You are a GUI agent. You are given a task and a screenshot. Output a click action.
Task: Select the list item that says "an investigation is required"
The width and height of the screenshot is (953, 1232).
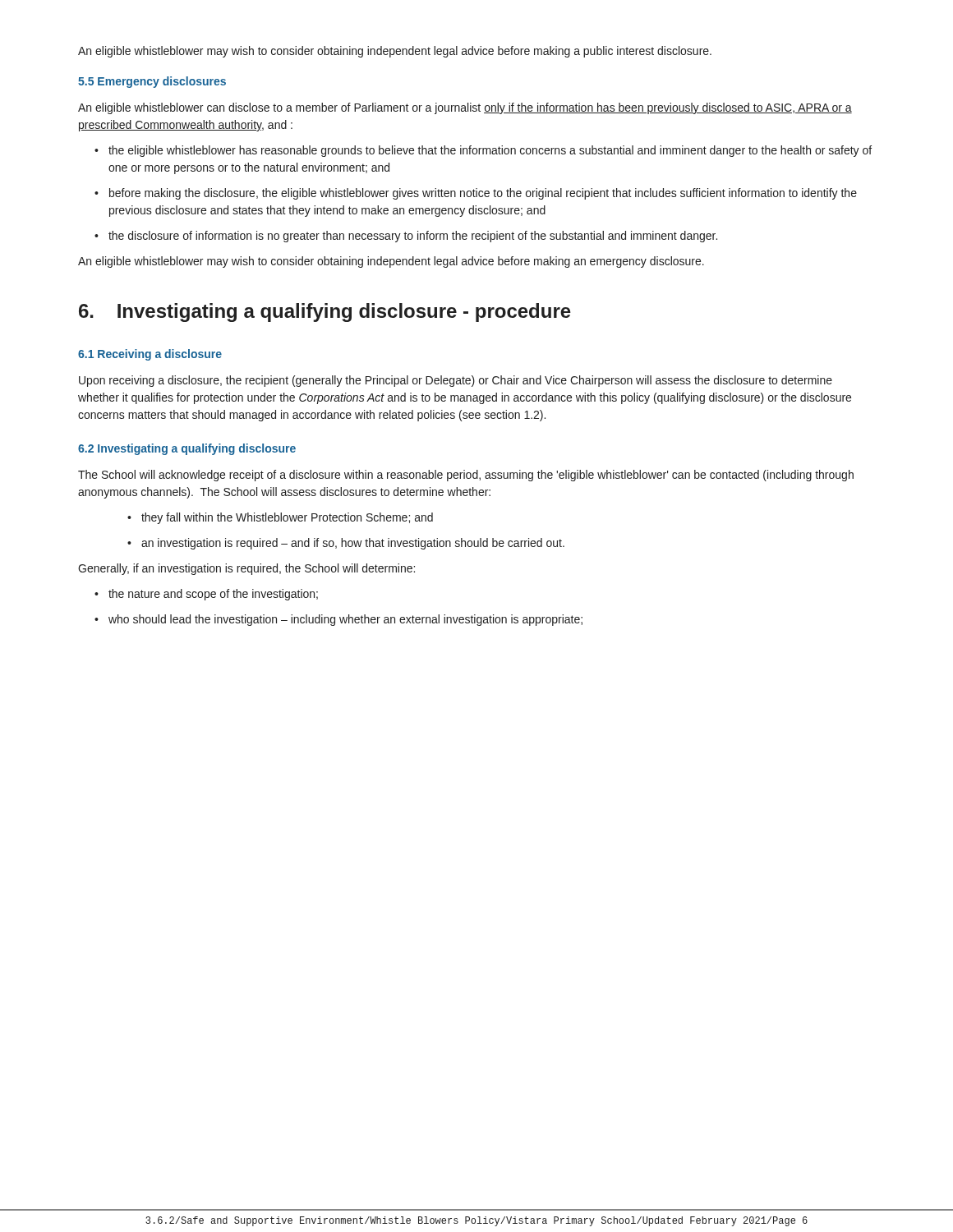508,543
